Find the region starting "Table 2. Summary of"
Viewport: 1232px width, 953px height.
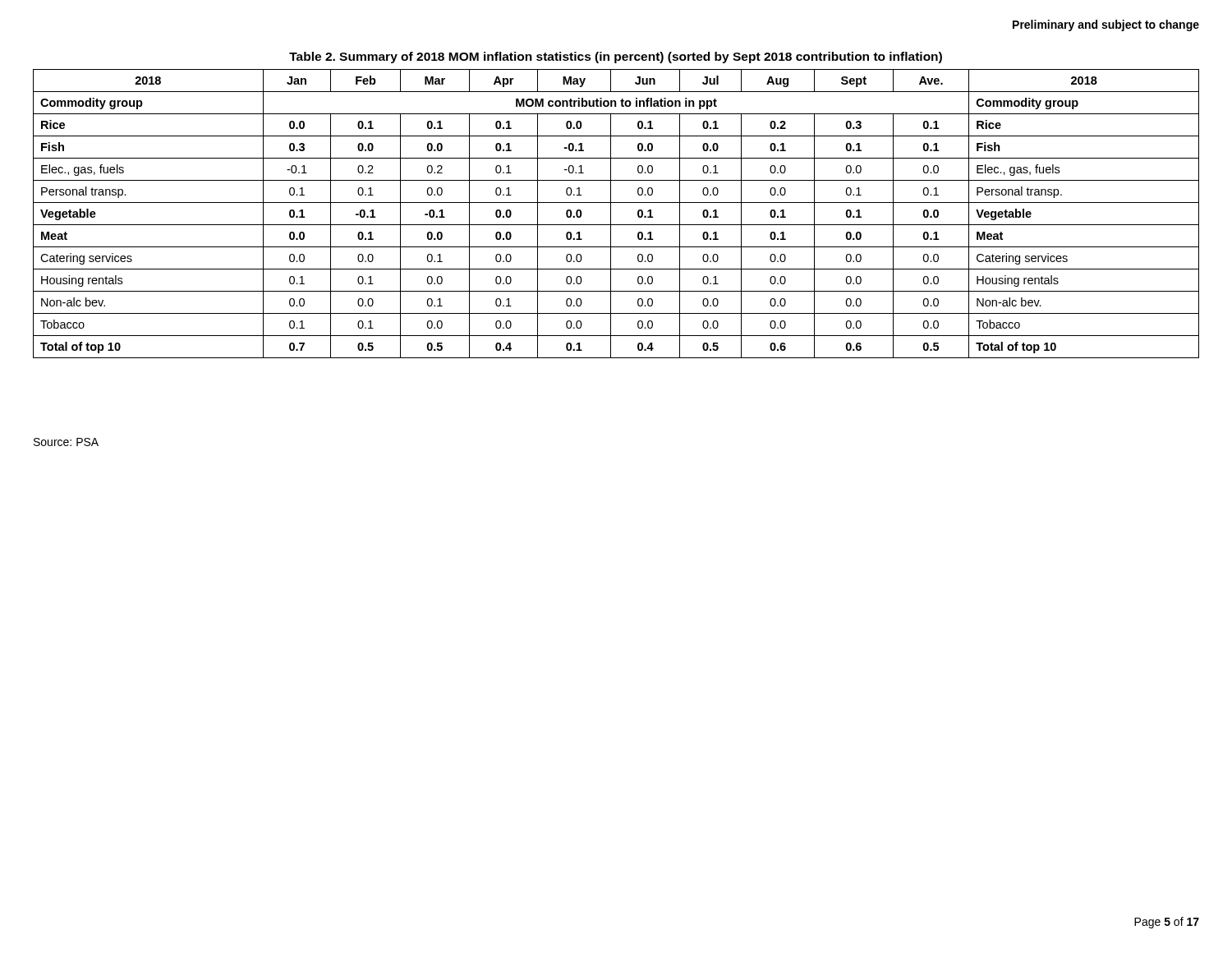[x=616, y=56]
